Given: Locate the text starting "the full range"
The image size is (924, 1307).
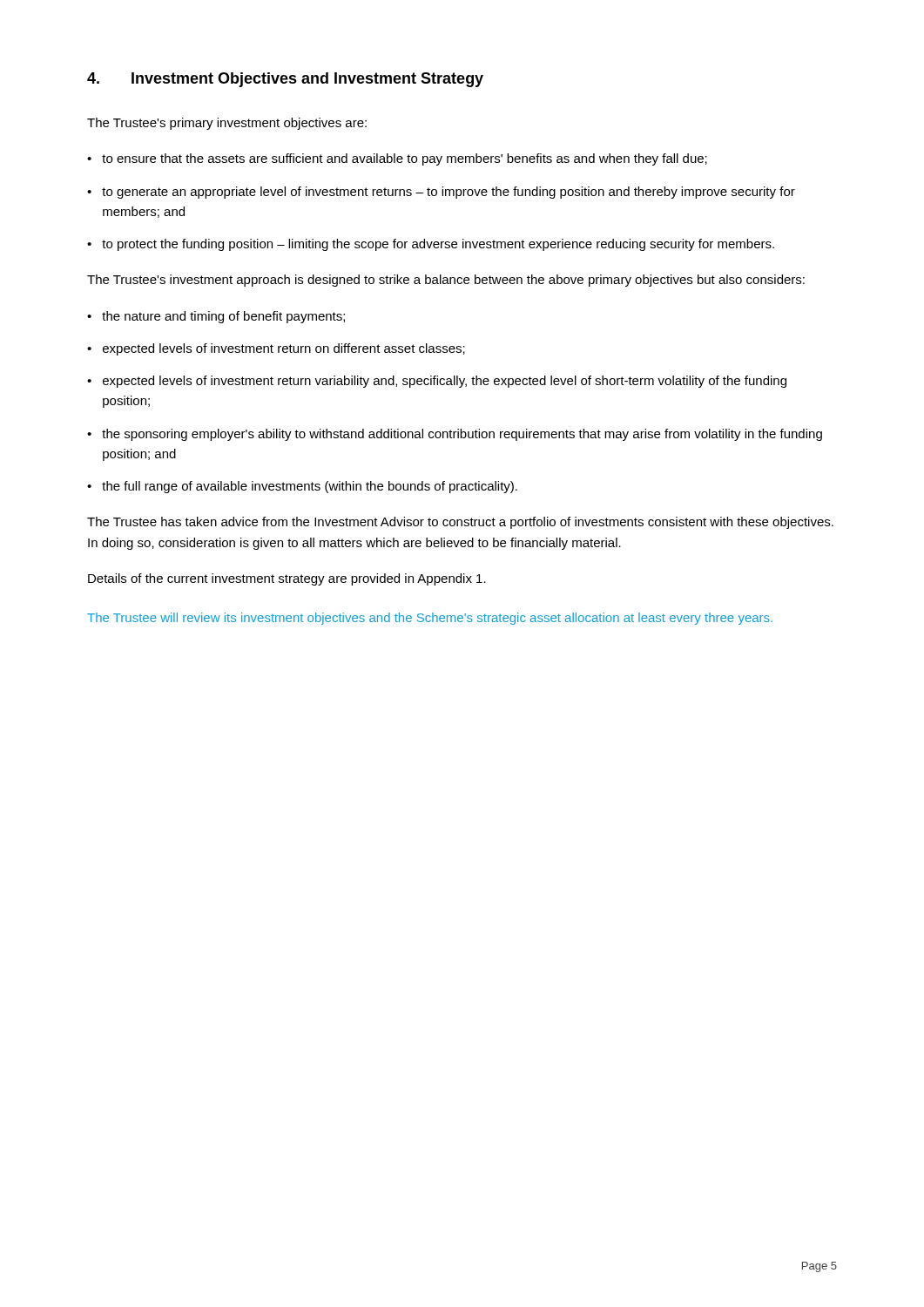Looking at the screenshot, I should point(310,486).
